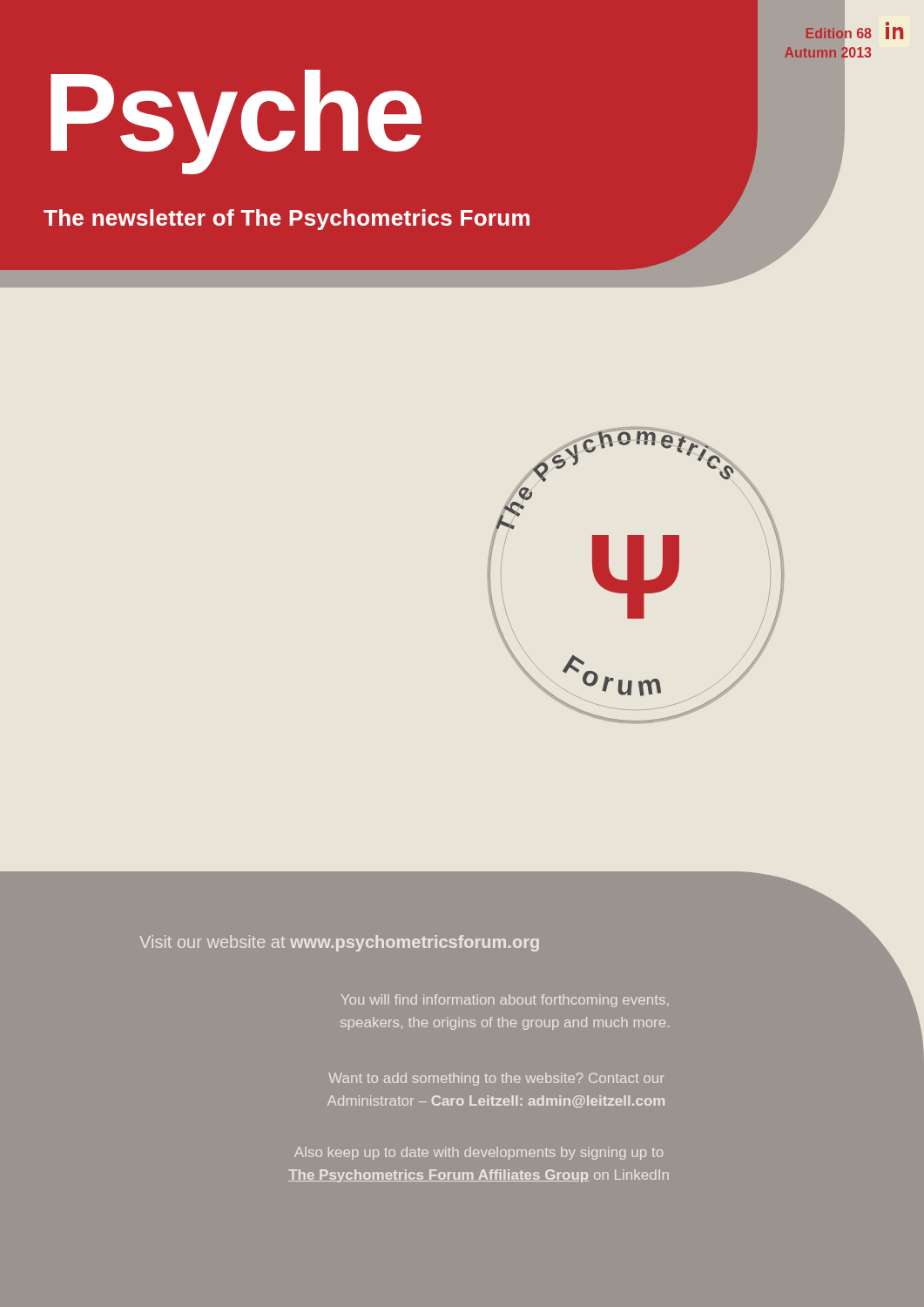Point to the element starting "Visit our website at www.psychometricsforum.org"
Image resolution: width=924 pixels, height=1307 pixels.
click(340, 942)
